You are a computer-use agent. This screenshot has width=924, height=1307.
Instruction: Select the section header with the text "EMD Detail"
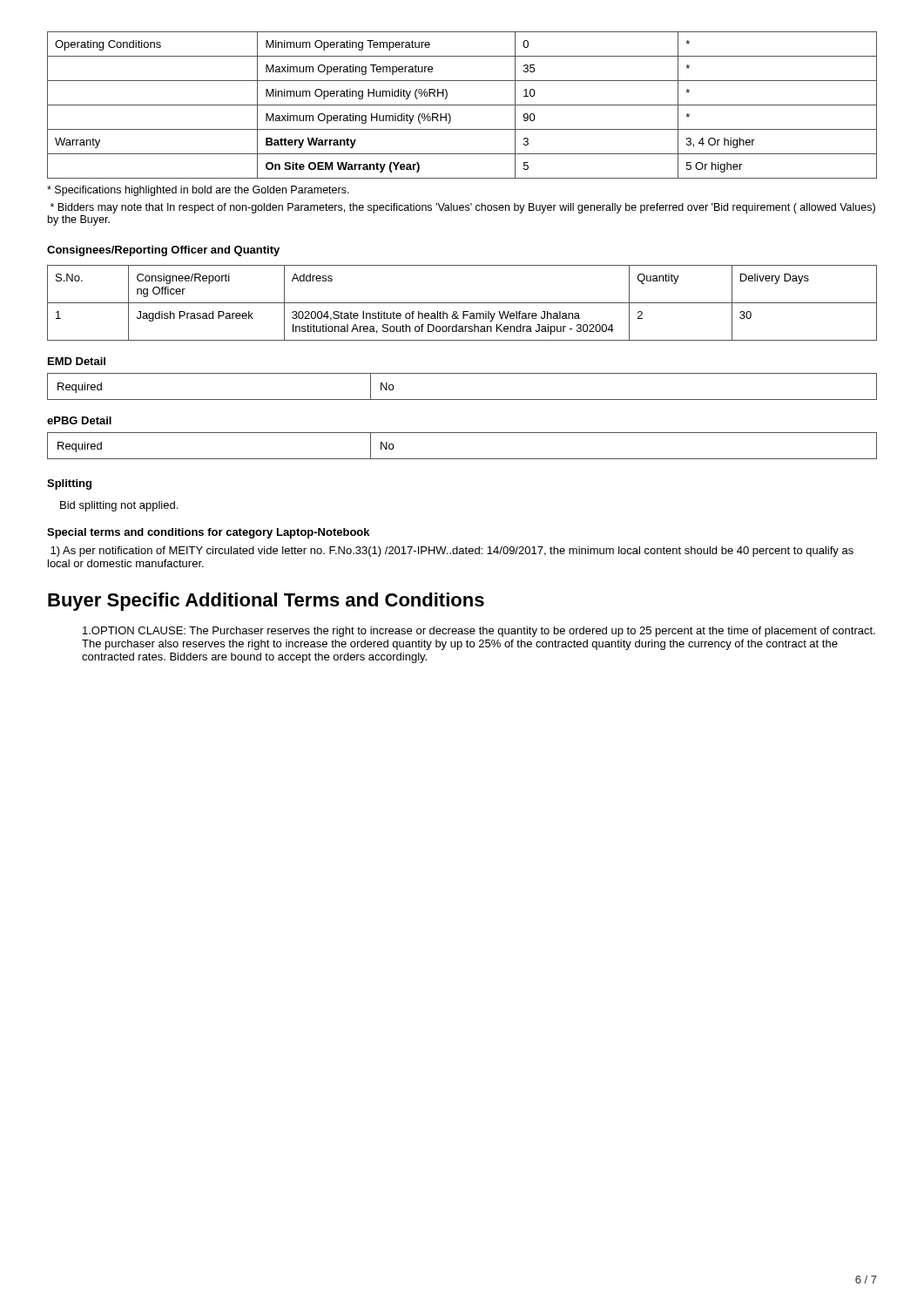tap(77, 361)
